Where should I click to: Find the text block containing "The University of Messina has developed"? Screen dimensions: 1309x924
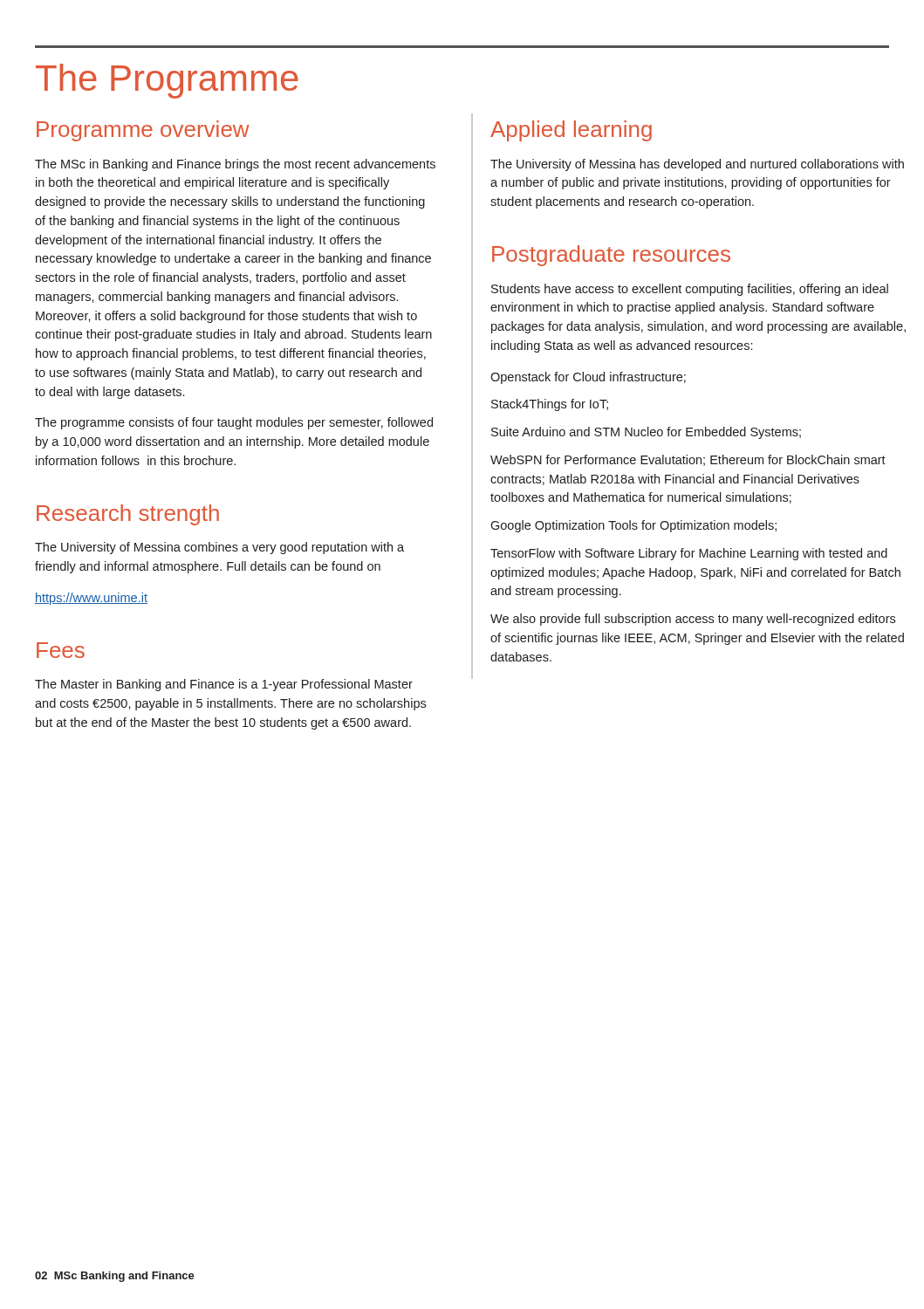coord(697,183)
